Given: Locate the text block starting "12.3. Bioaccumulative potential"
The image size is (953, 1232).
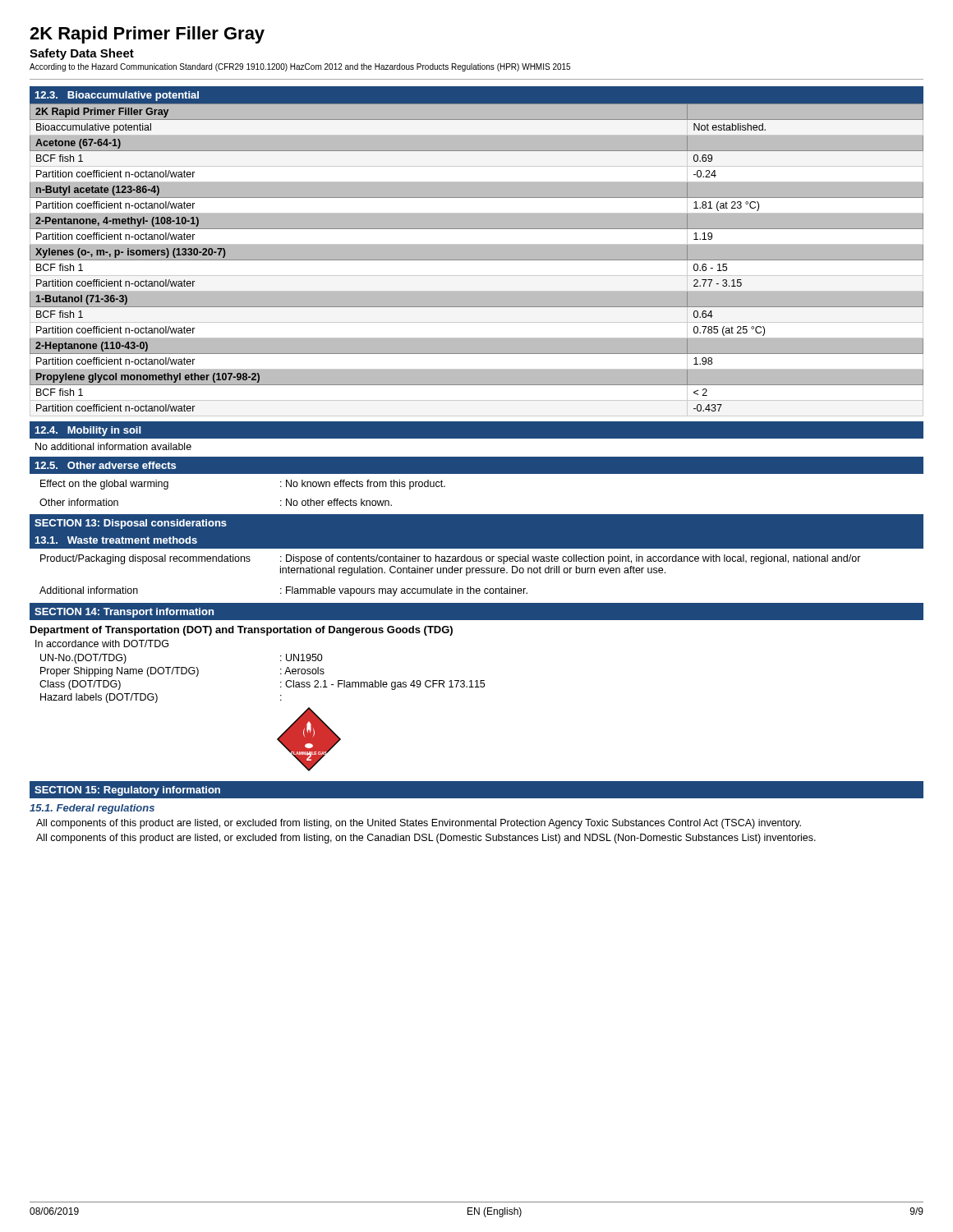Looking at the screenshot, I should (476, 95).
